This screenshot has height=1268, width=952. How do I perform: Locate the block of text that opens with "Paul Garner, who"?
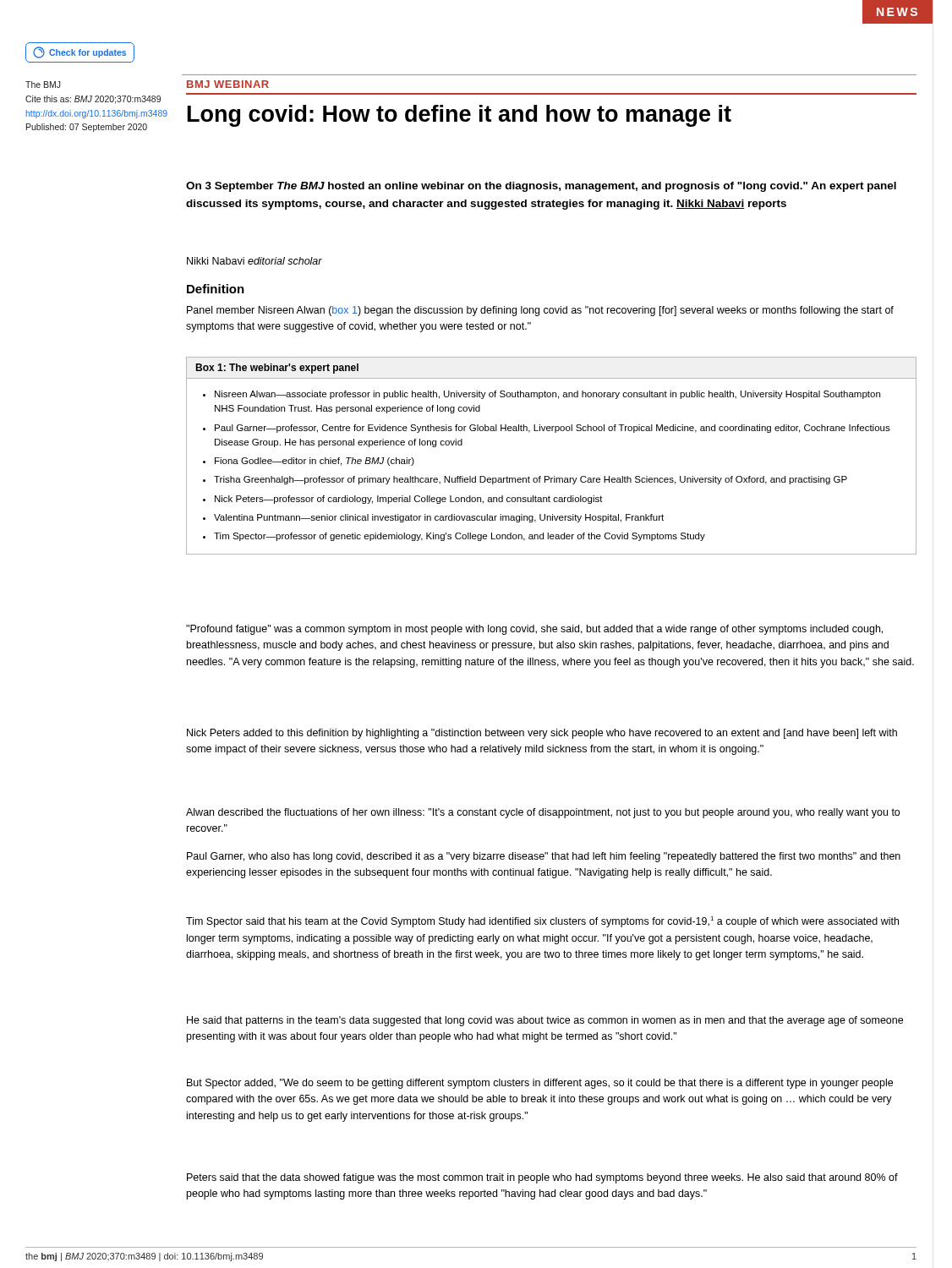point(543,865)
